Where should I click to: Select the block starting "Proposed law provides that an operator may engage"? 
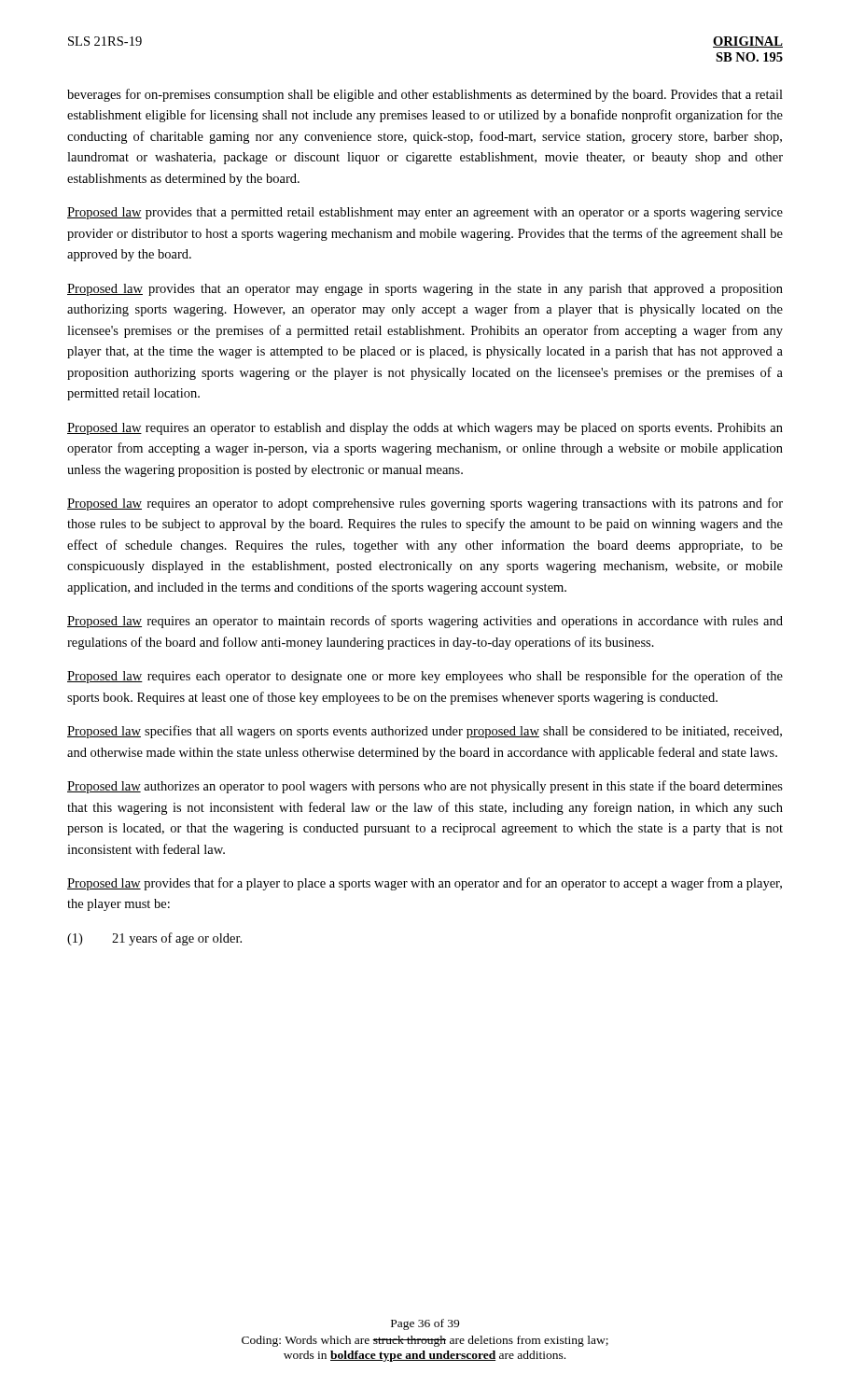point(425,341)
